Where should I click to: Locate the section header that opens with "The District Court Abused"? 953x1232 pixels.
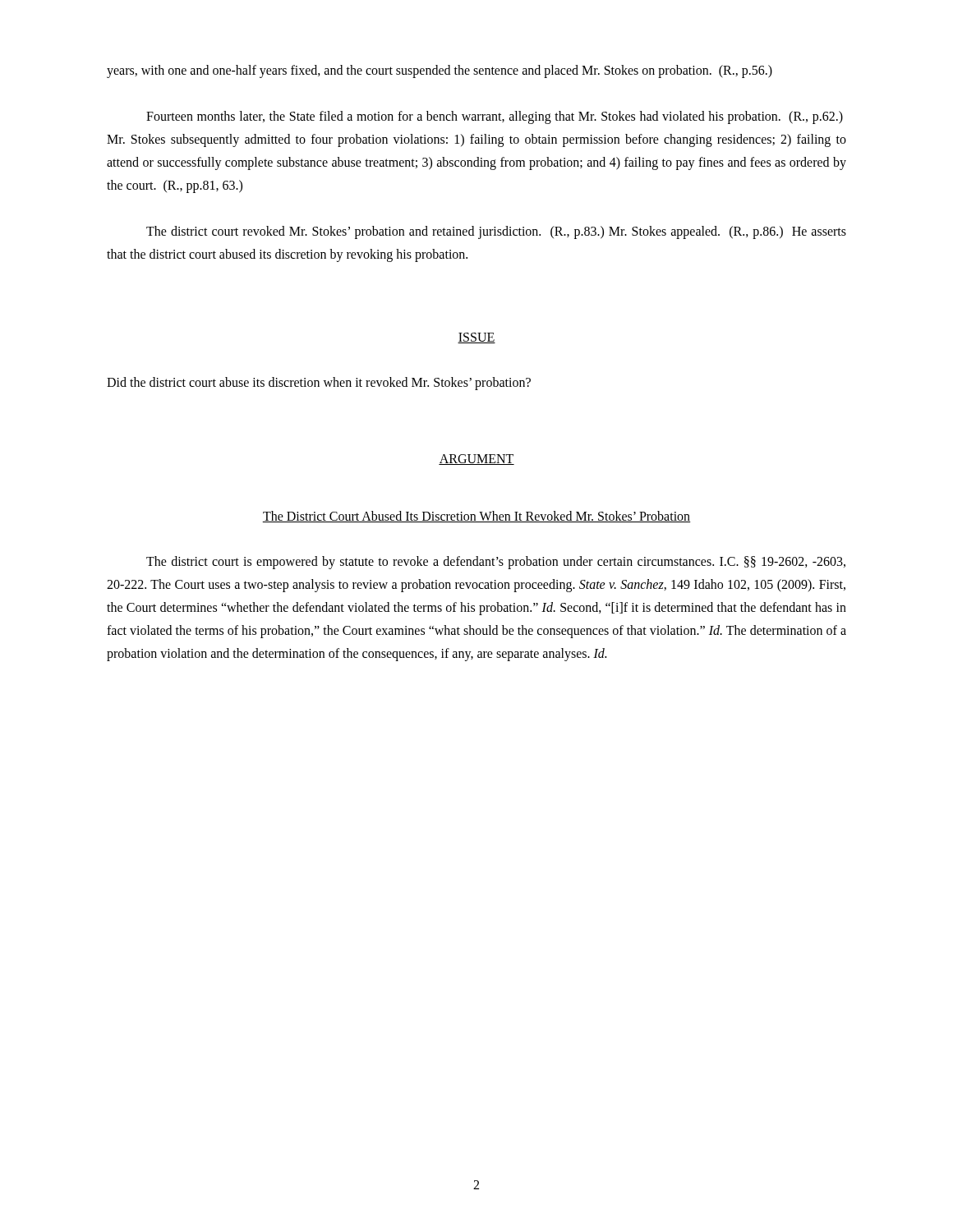[x=476, y=516]
